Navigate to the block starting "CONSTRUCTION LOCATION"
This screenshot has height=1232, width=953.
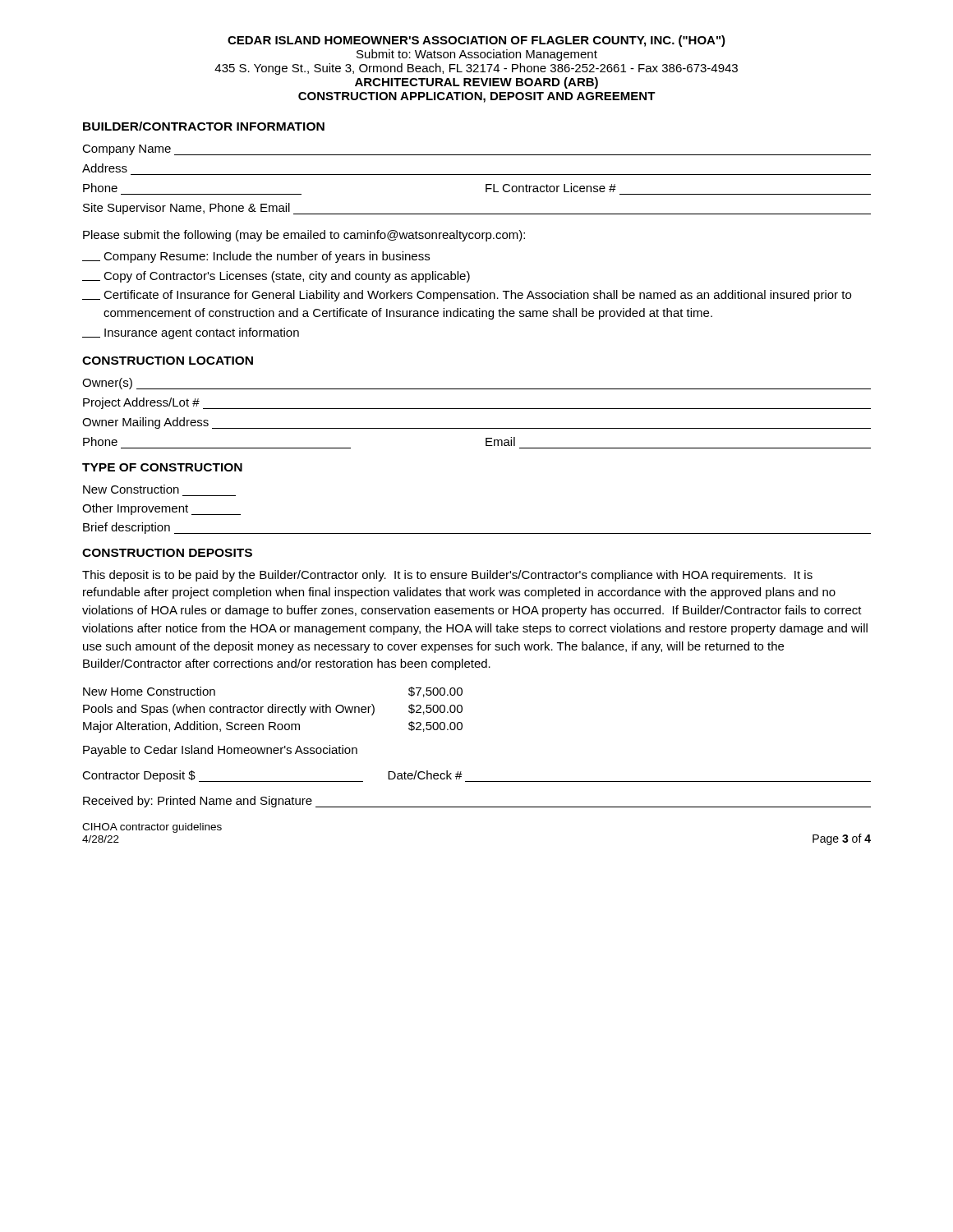[168, 360]
